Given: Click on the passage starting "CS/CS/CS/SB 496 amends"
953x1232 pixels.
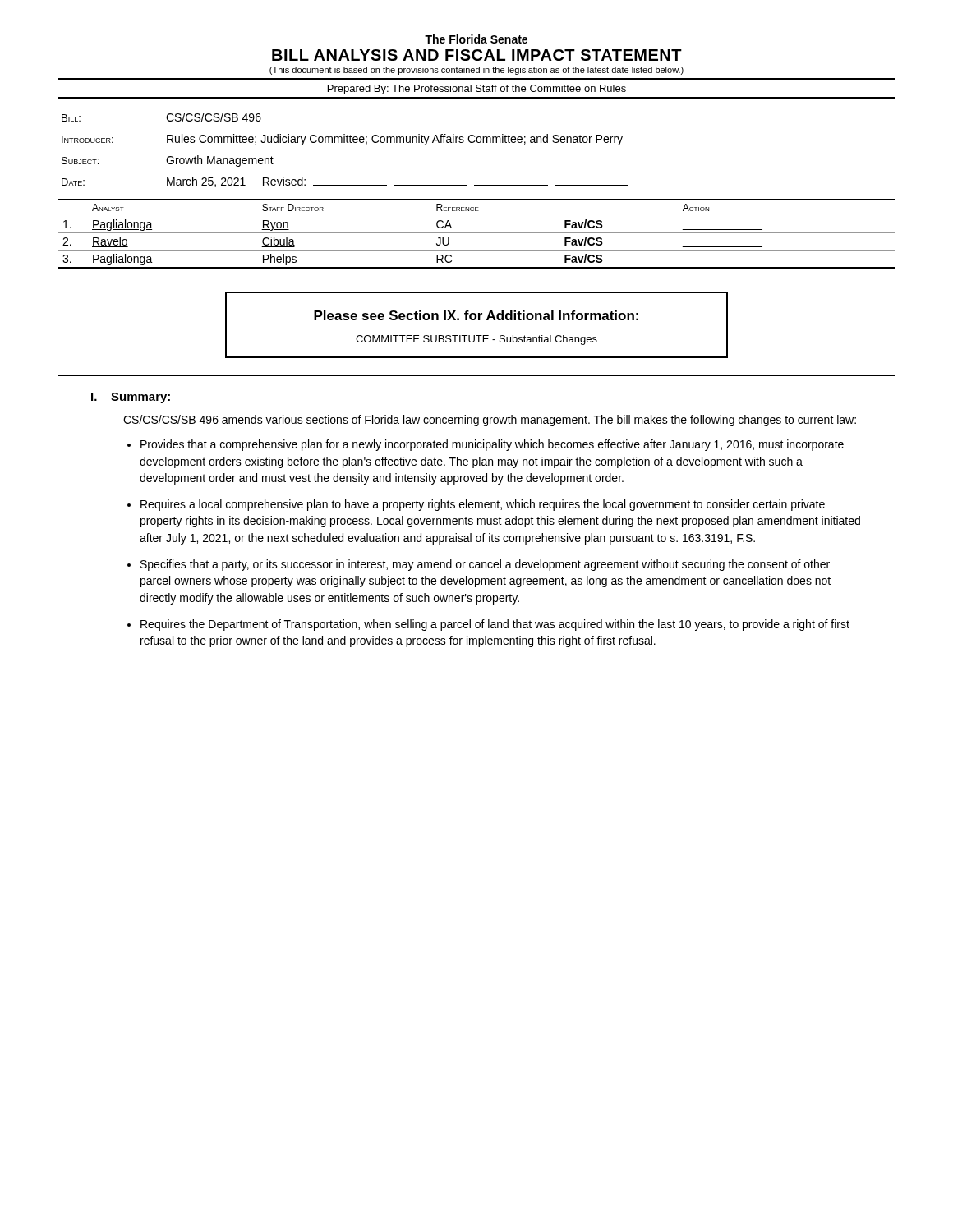Looking at the screenshot, I should point(490,420).
